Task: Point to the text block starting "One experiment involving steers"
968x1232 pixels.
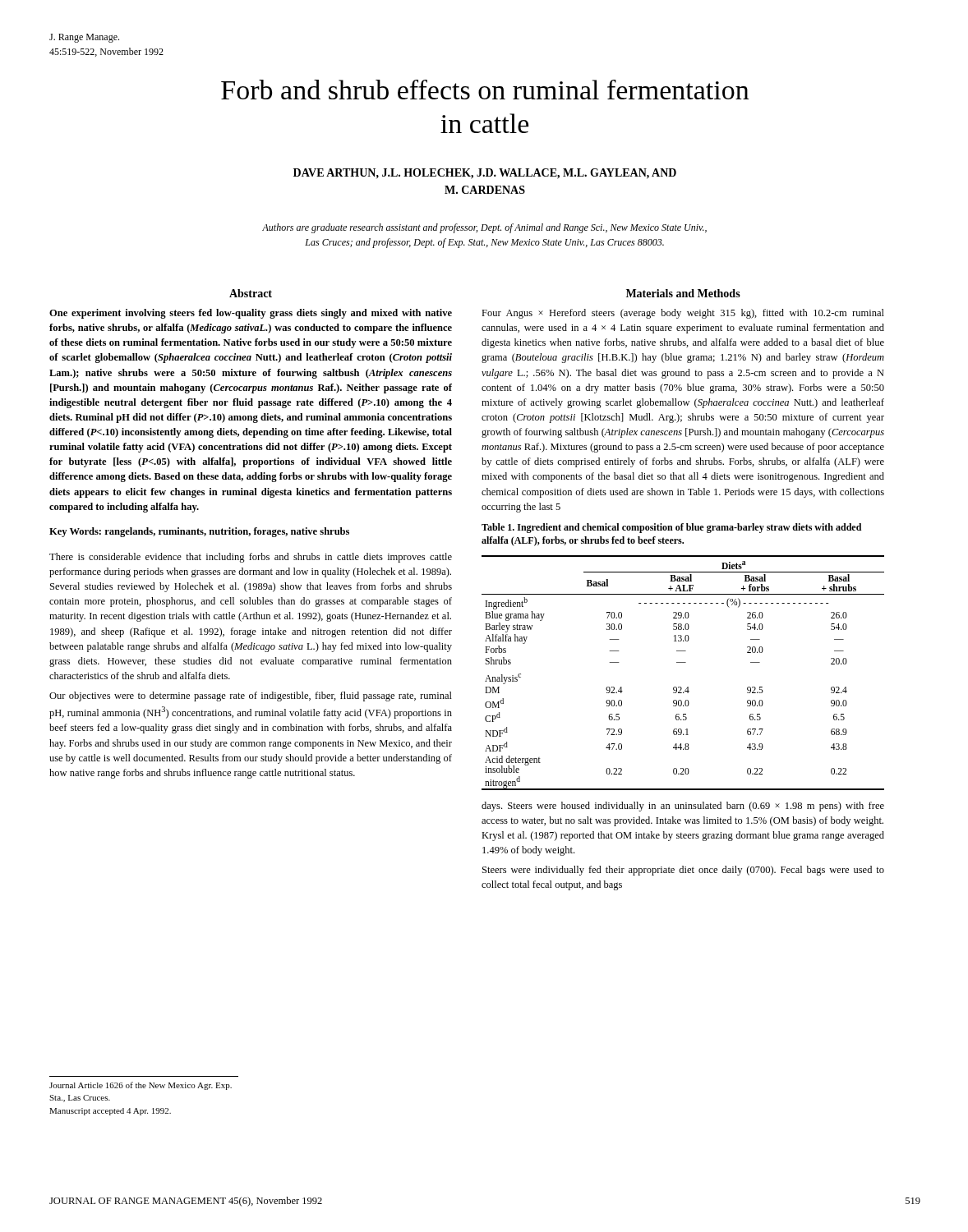Action: pyautogui.click(x=251, y=410)
